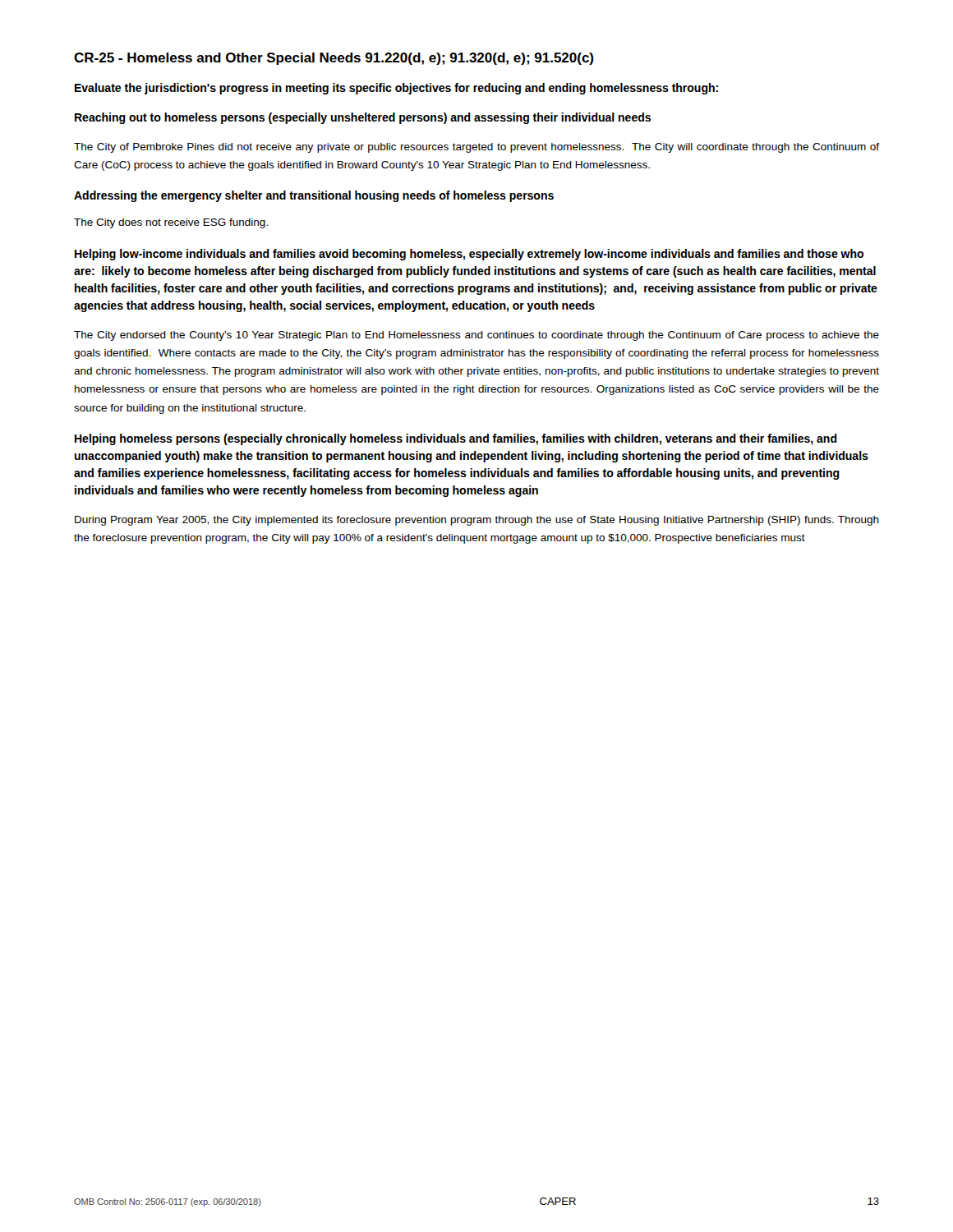Find the title containing "CR-25 - Homeless and Other Special Needs"
This screenshot has height=1232, width=953.
[334, 58]
